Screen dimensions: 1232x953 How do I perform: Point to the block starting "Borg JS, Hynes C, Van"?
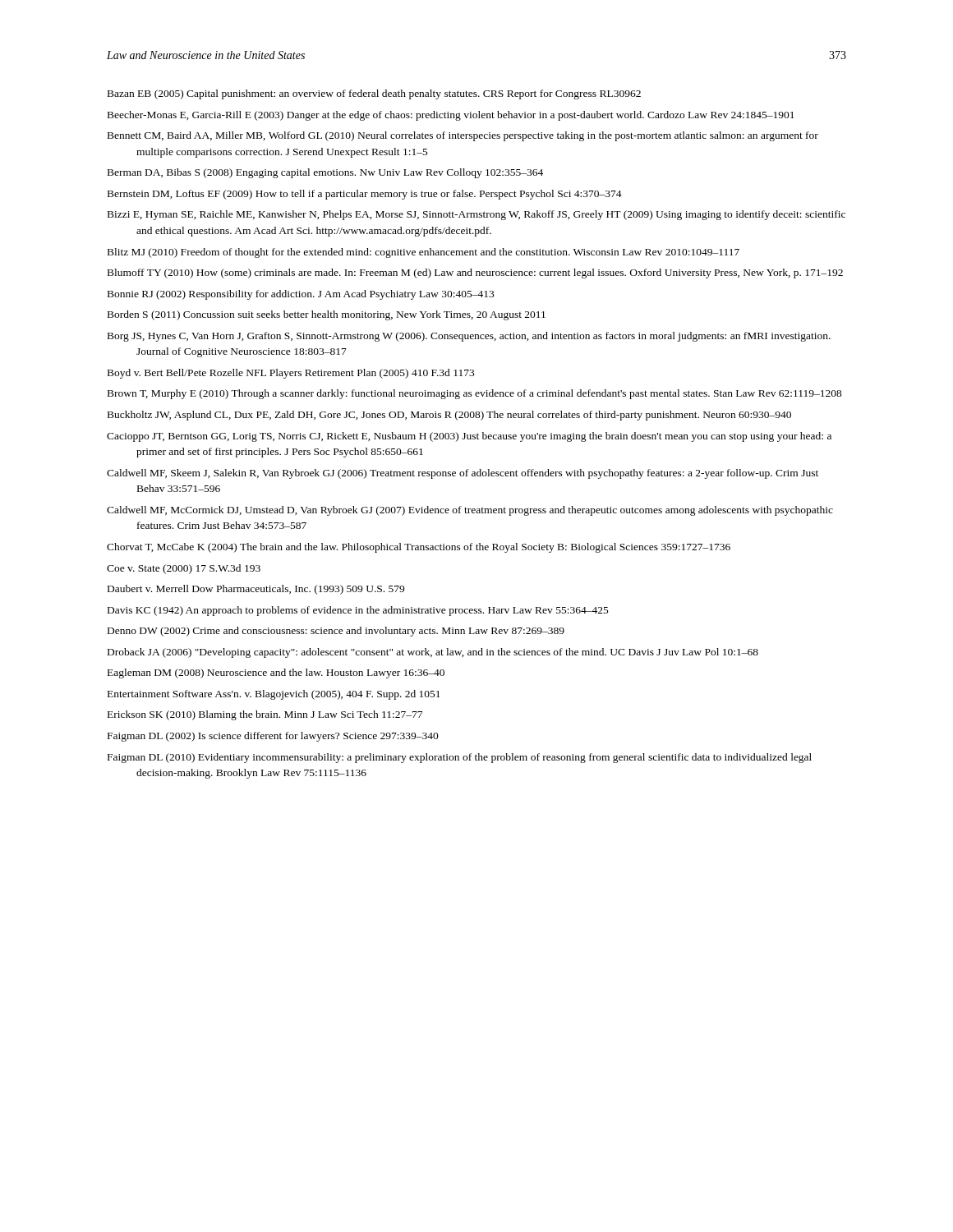coord(469,343)
